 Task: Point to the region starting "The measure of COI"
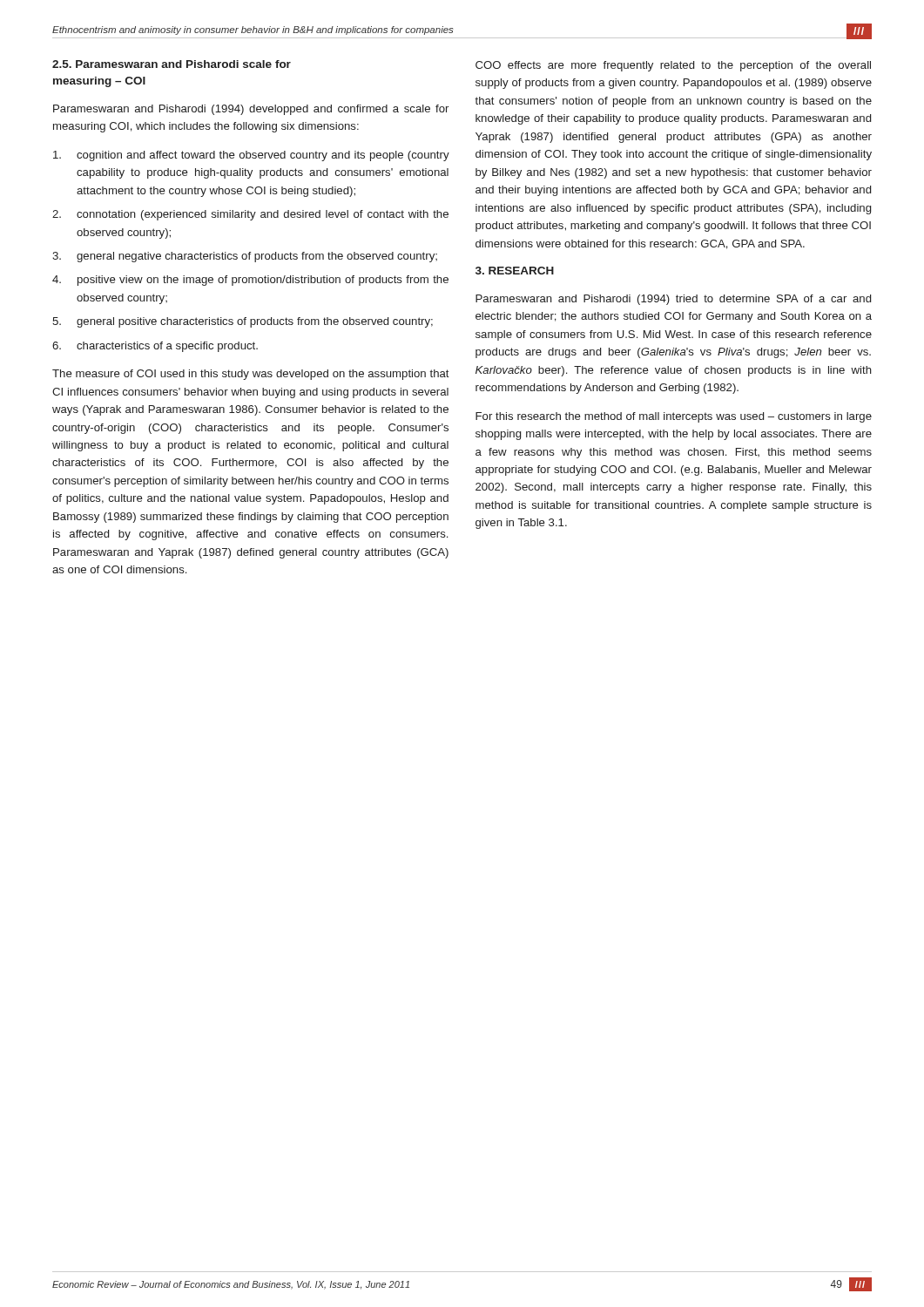pos(251,472)
